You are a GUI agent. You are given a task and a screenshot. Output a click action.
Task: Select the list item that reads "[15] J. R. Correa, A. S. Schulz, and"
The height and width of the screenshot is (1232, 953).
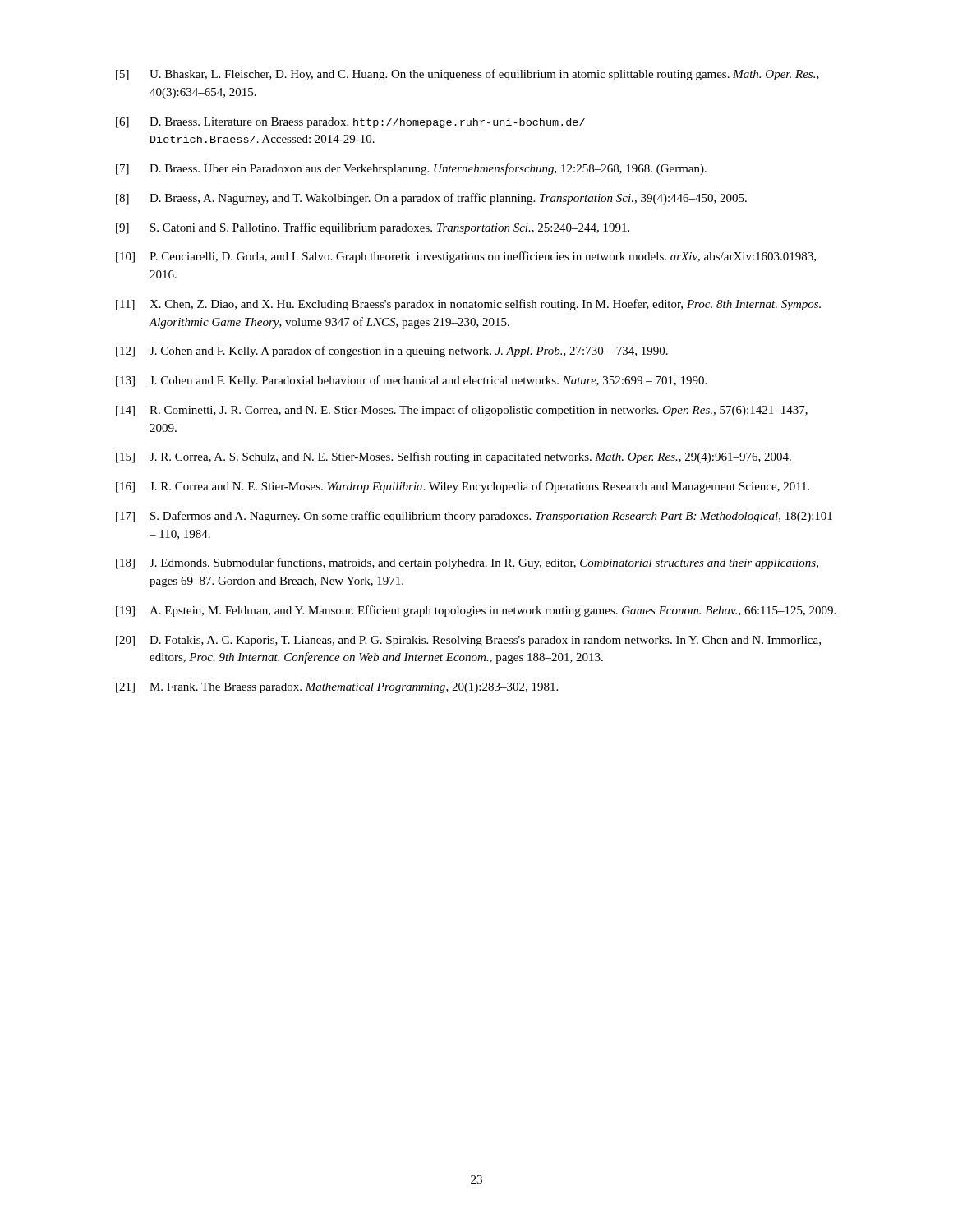point(476,458)
